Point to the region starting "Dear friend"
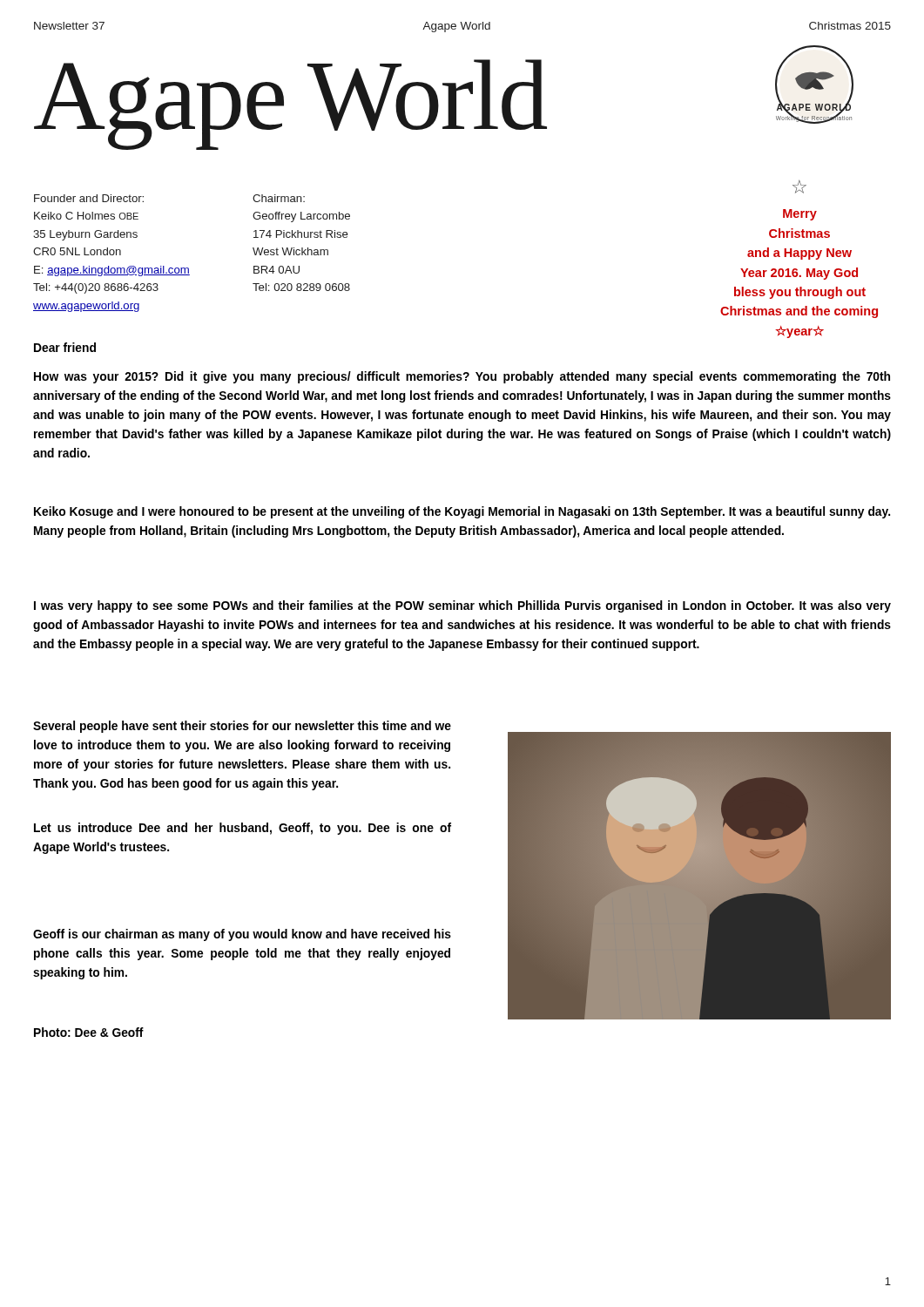This screenshot has width=924, height=1307. pos(65,348)
